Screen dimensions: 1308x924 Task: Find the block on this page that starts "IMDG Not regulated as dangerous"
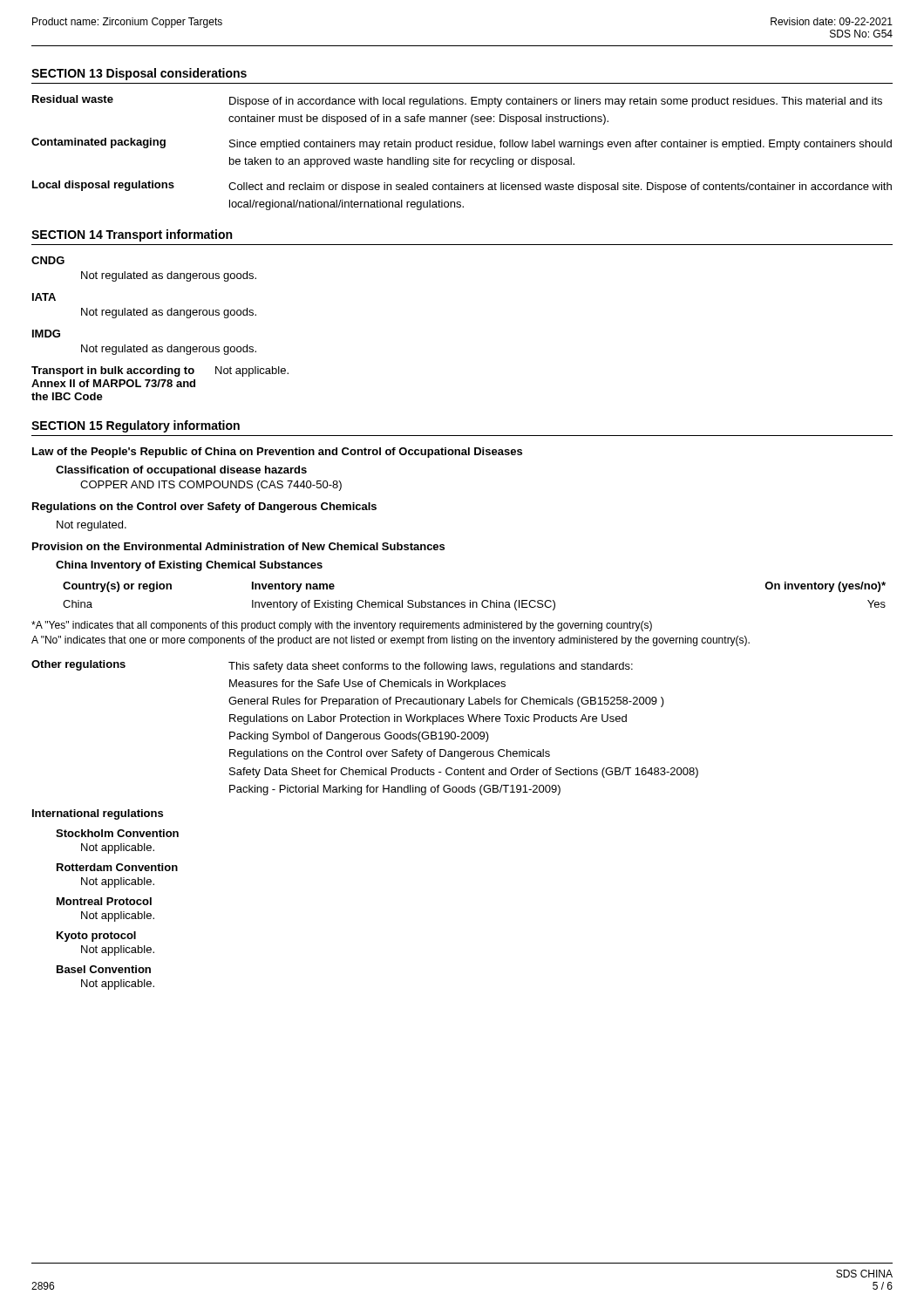[46, 334]
